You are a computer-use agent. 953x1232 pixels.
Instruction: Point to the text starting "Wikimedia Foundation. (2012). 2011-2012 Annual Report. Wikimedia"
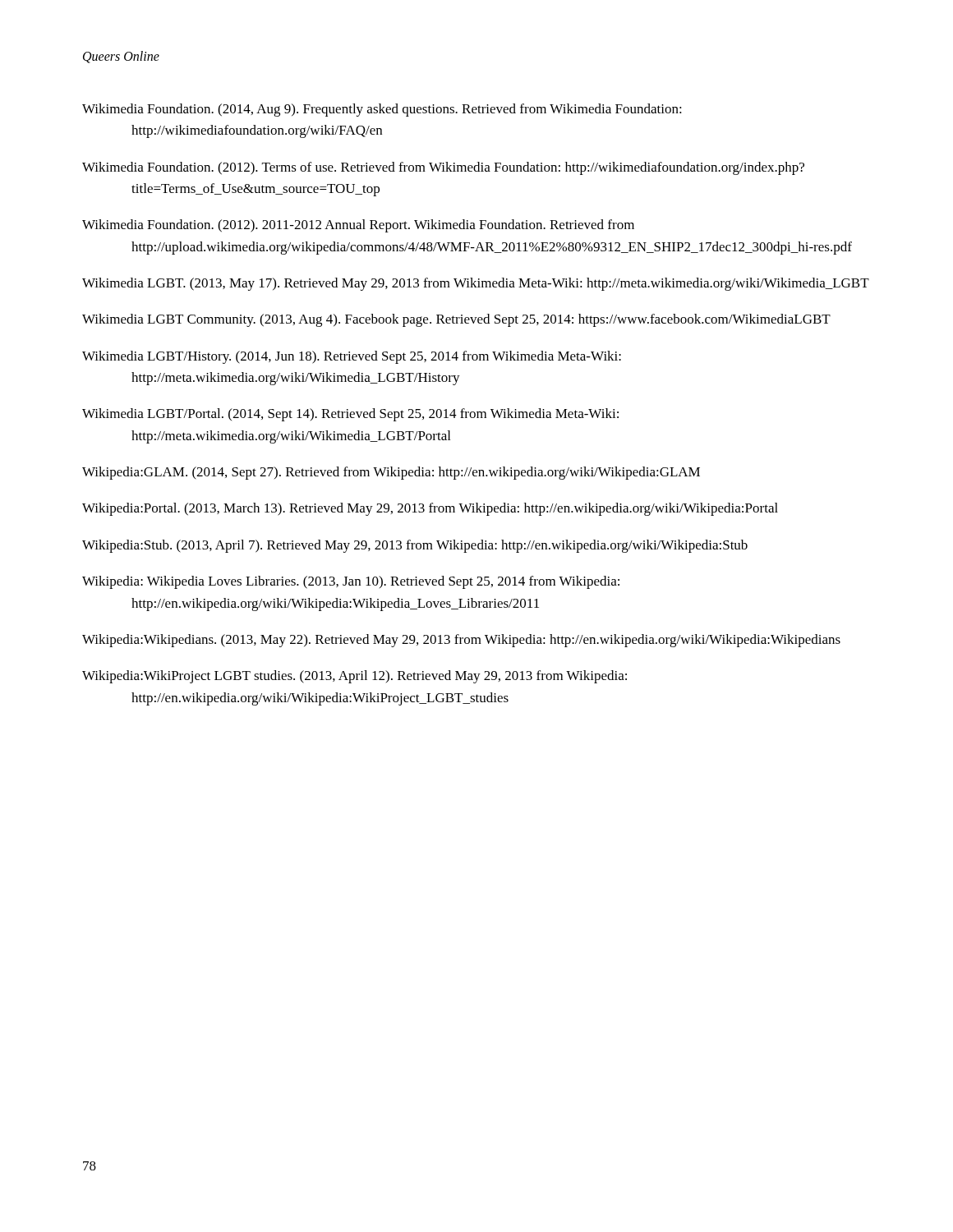pyautogui.click(x=467, y=236)
